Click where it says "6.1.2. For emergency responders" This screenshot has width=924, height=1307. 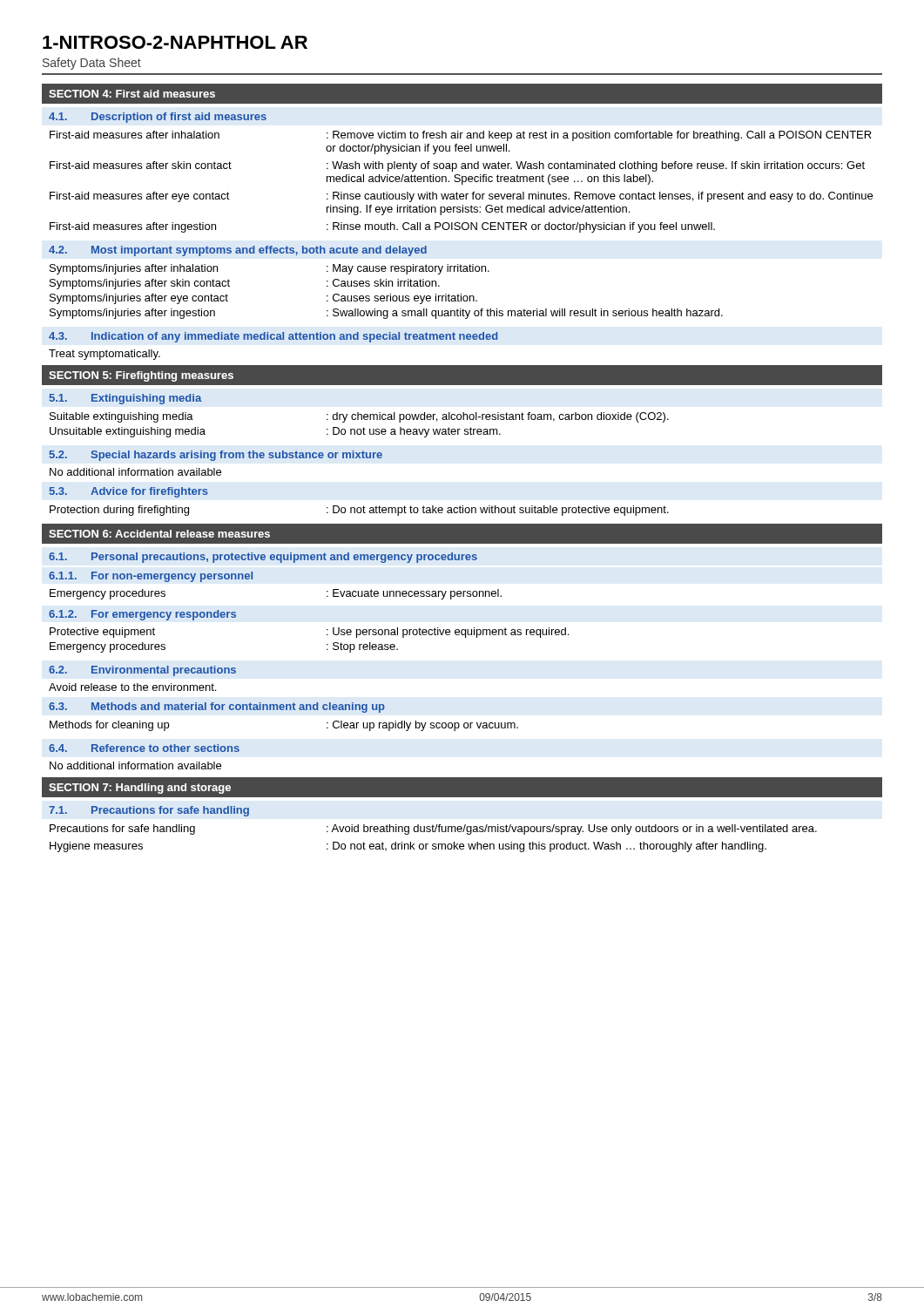tap(142, 615)
